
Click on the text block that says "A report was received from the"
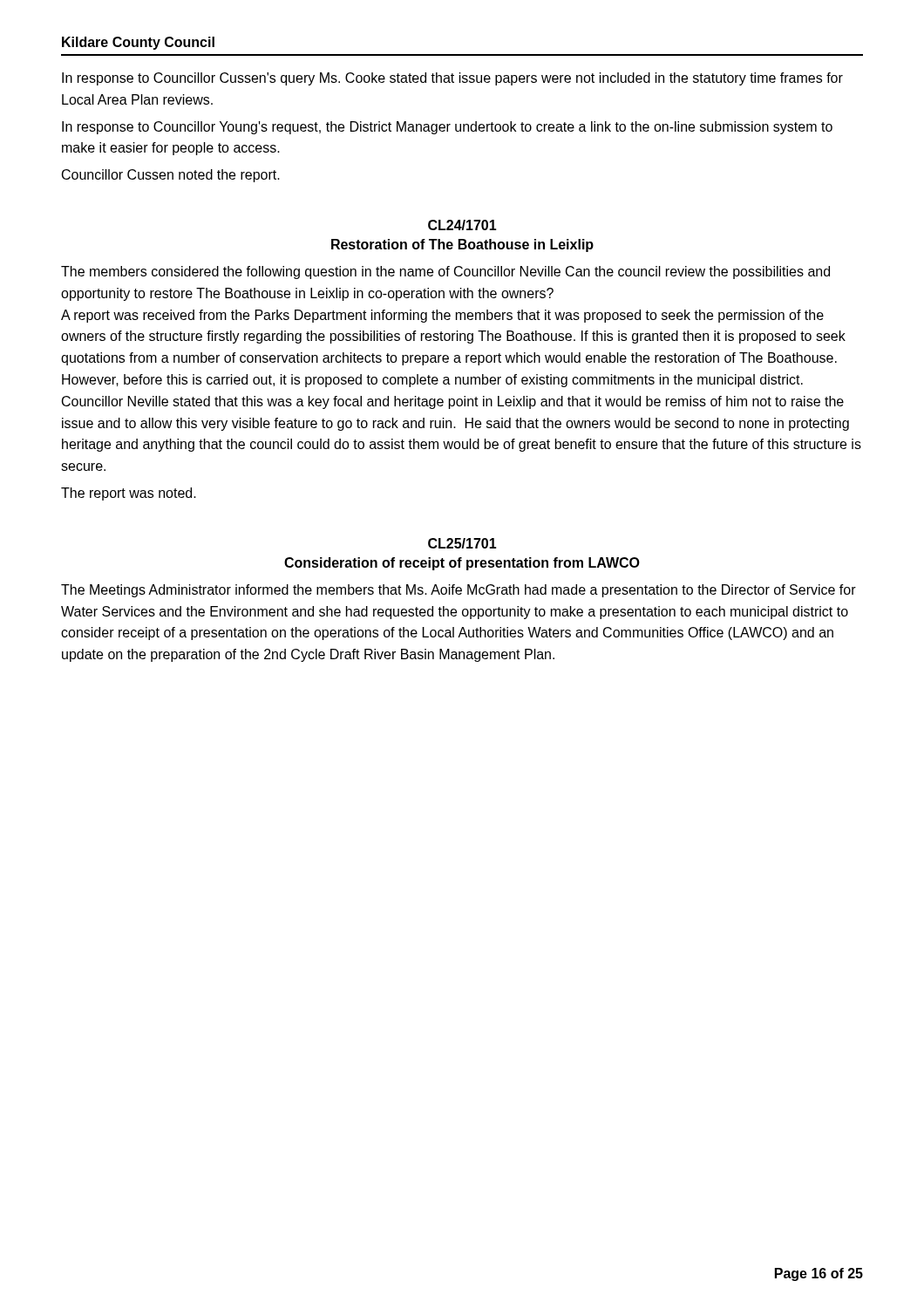pos(453,347)
